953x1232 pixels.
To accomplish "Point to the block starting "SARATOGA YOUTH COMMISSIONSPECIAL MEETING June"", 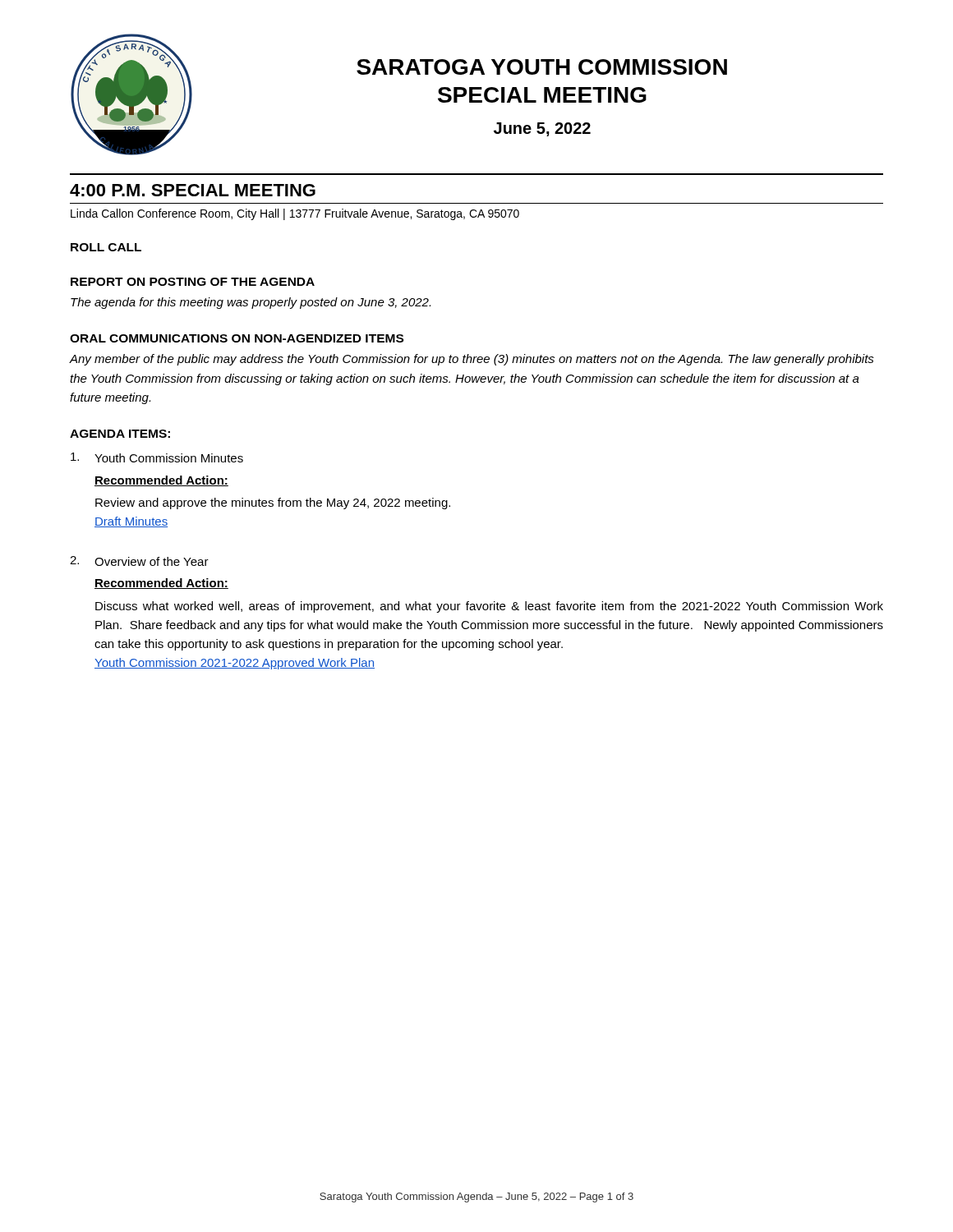I will (x=542, y=96).
